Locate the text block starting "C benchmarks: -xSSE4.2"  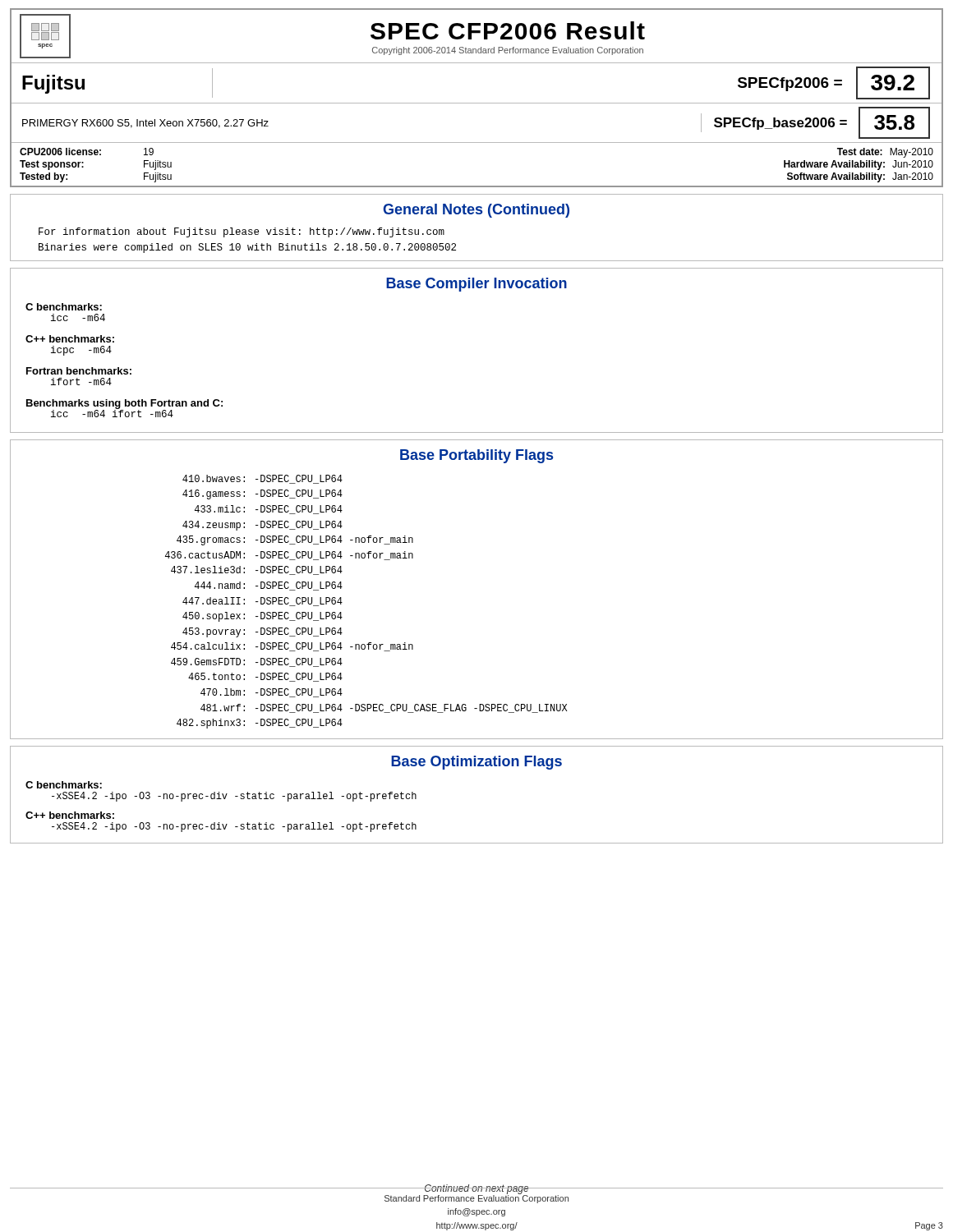click(x=64, y=785)
